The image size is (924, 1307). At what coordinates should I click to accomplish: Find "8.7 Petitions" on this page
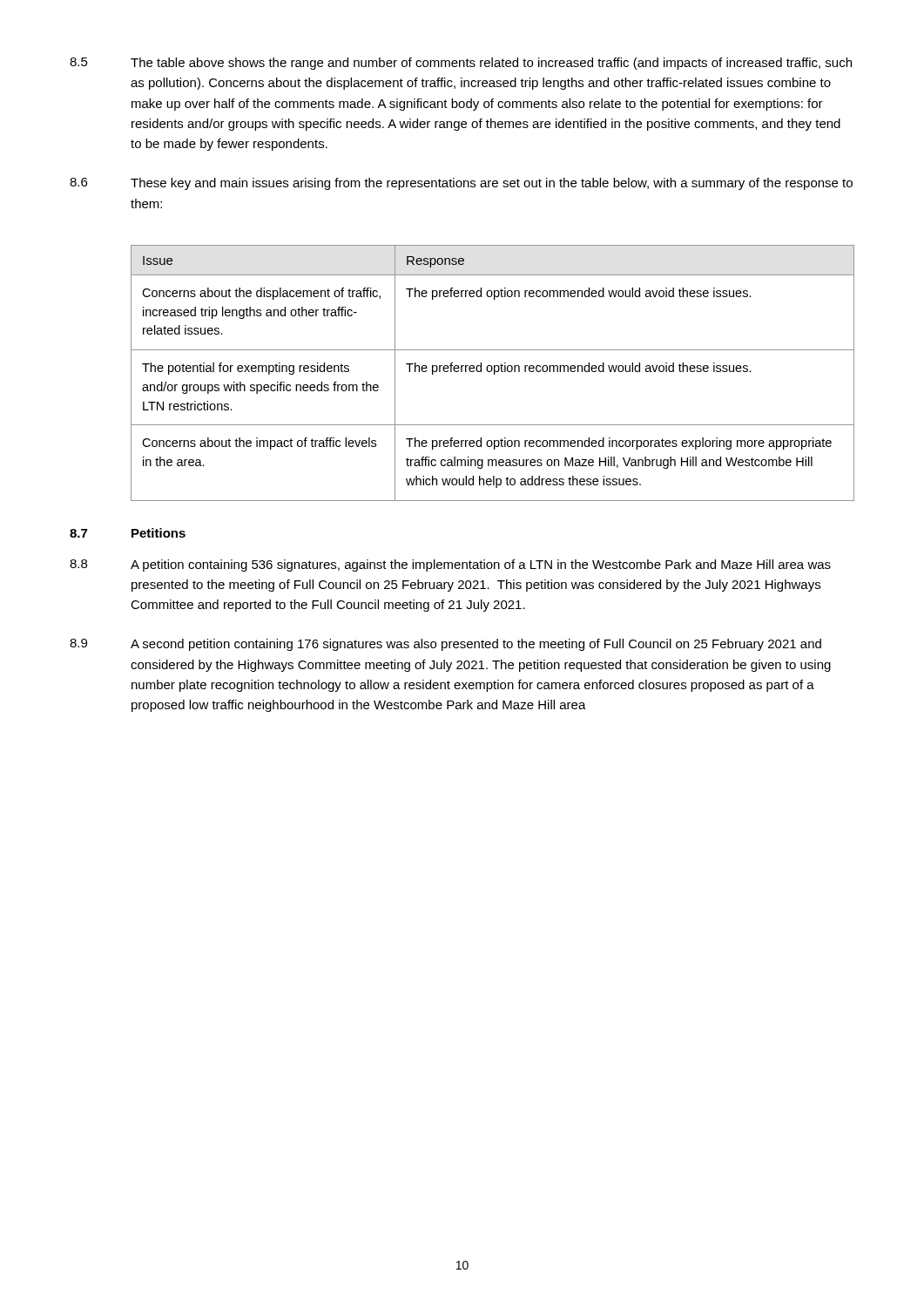[x=128, y=533]
